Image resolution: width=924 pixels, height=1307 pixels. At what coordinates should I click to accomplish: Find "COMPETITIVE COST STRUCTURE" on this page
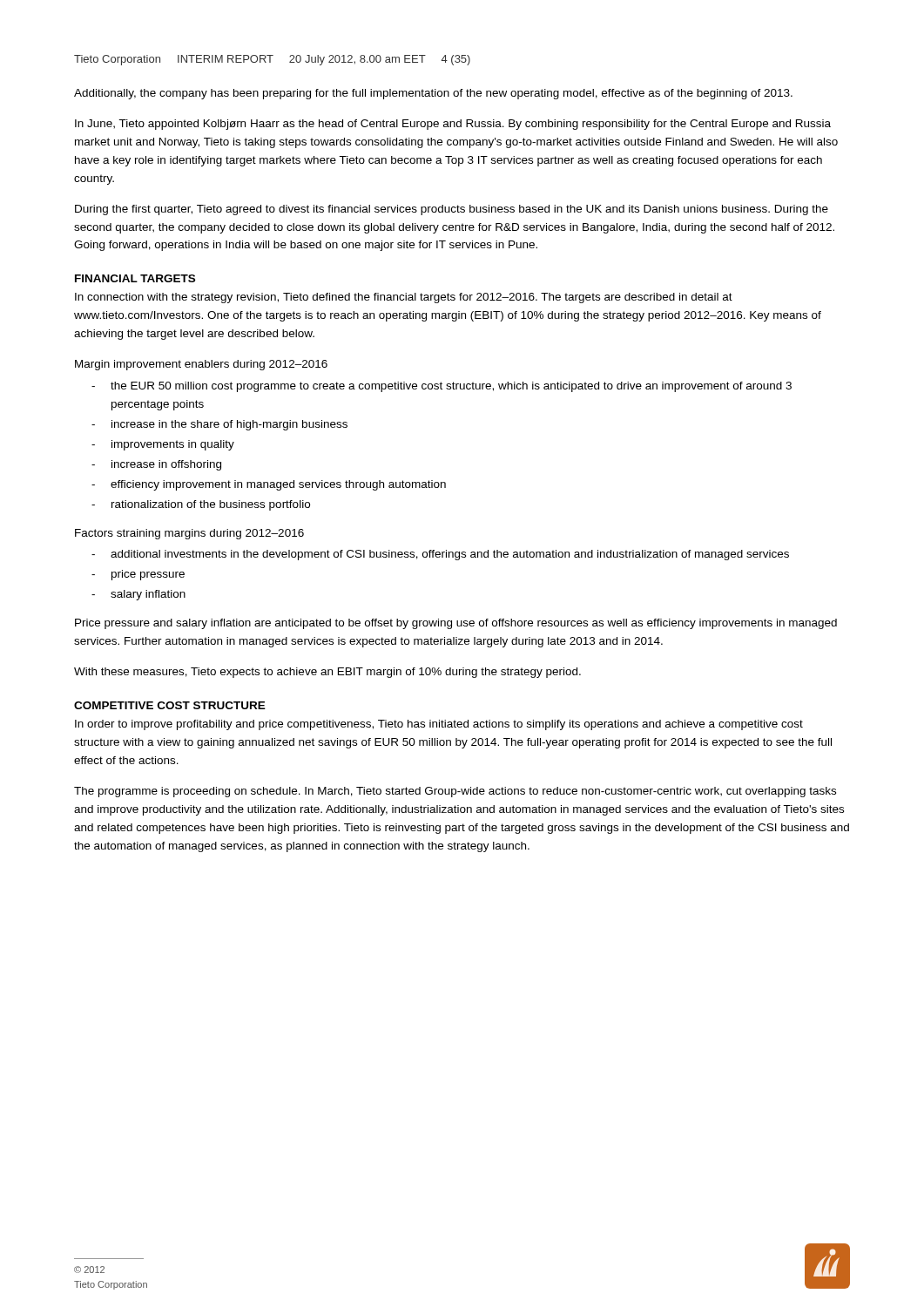[x=170, y=705]
